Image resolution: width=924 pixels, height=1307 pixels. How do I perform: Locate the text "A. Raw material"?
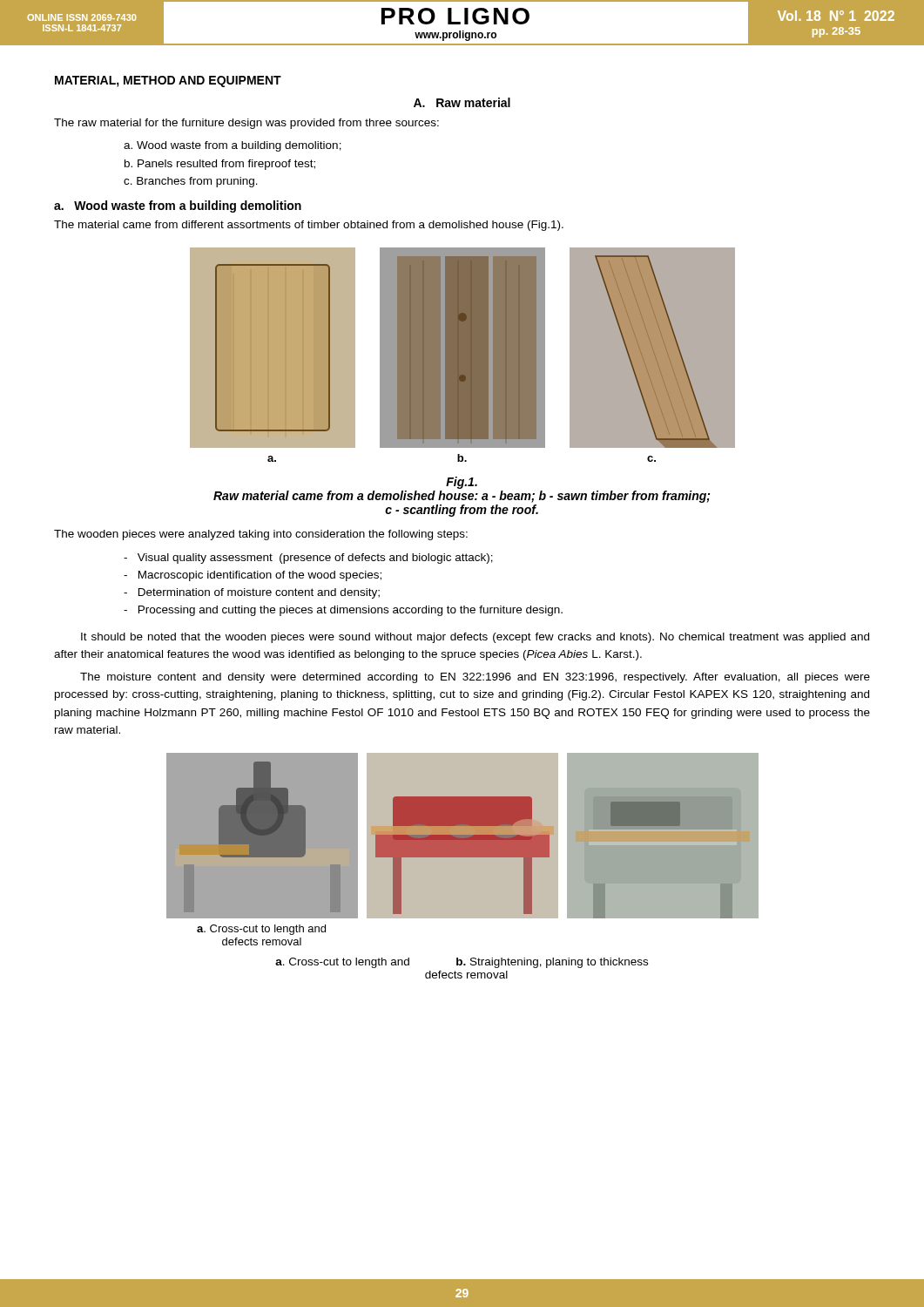[462, 103]
